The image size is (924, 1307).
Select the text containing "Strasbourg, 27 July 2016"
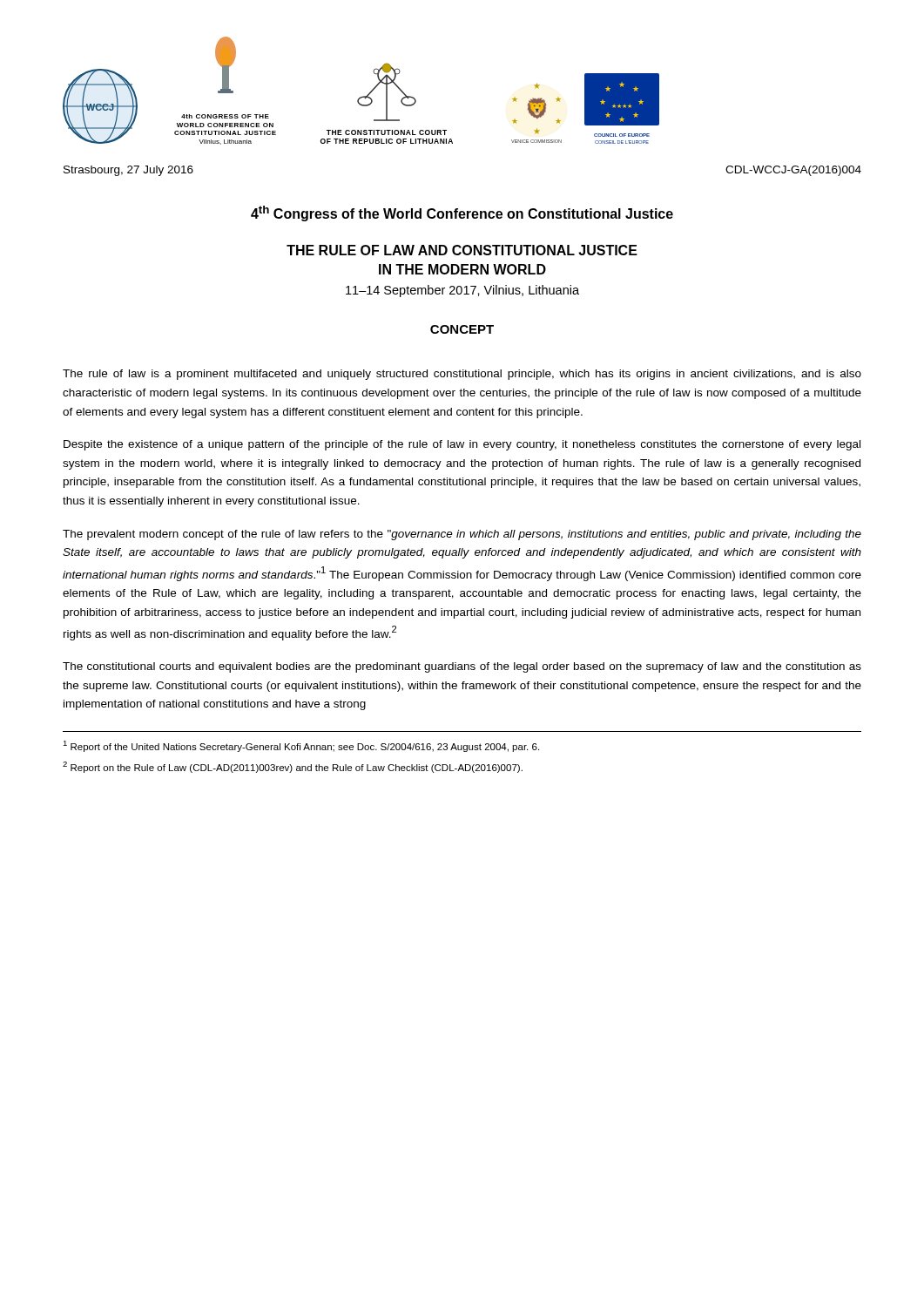tap(128, 170)
